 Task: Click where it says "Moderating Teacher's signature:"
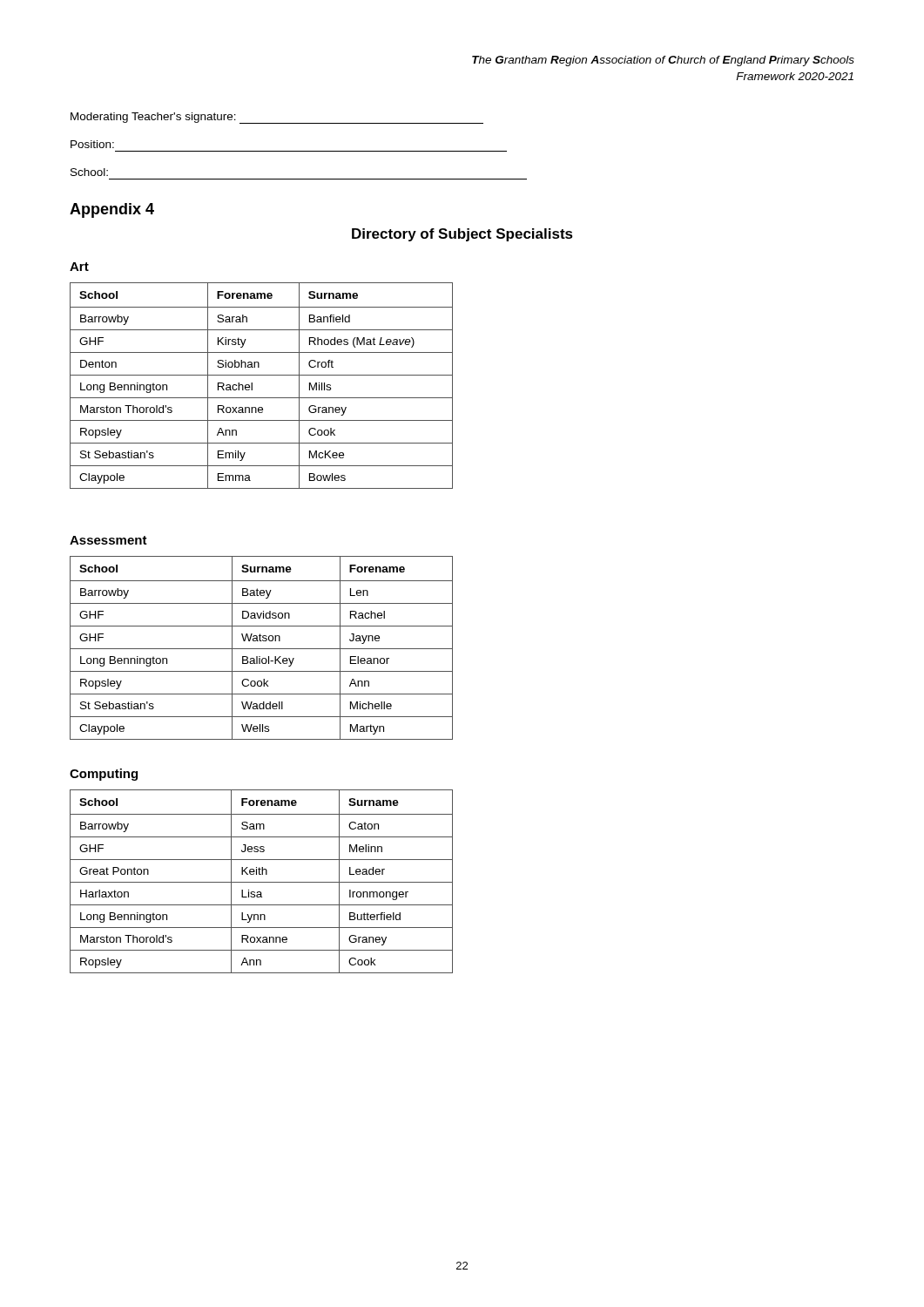pyautogui.click(x=277, y=117)
